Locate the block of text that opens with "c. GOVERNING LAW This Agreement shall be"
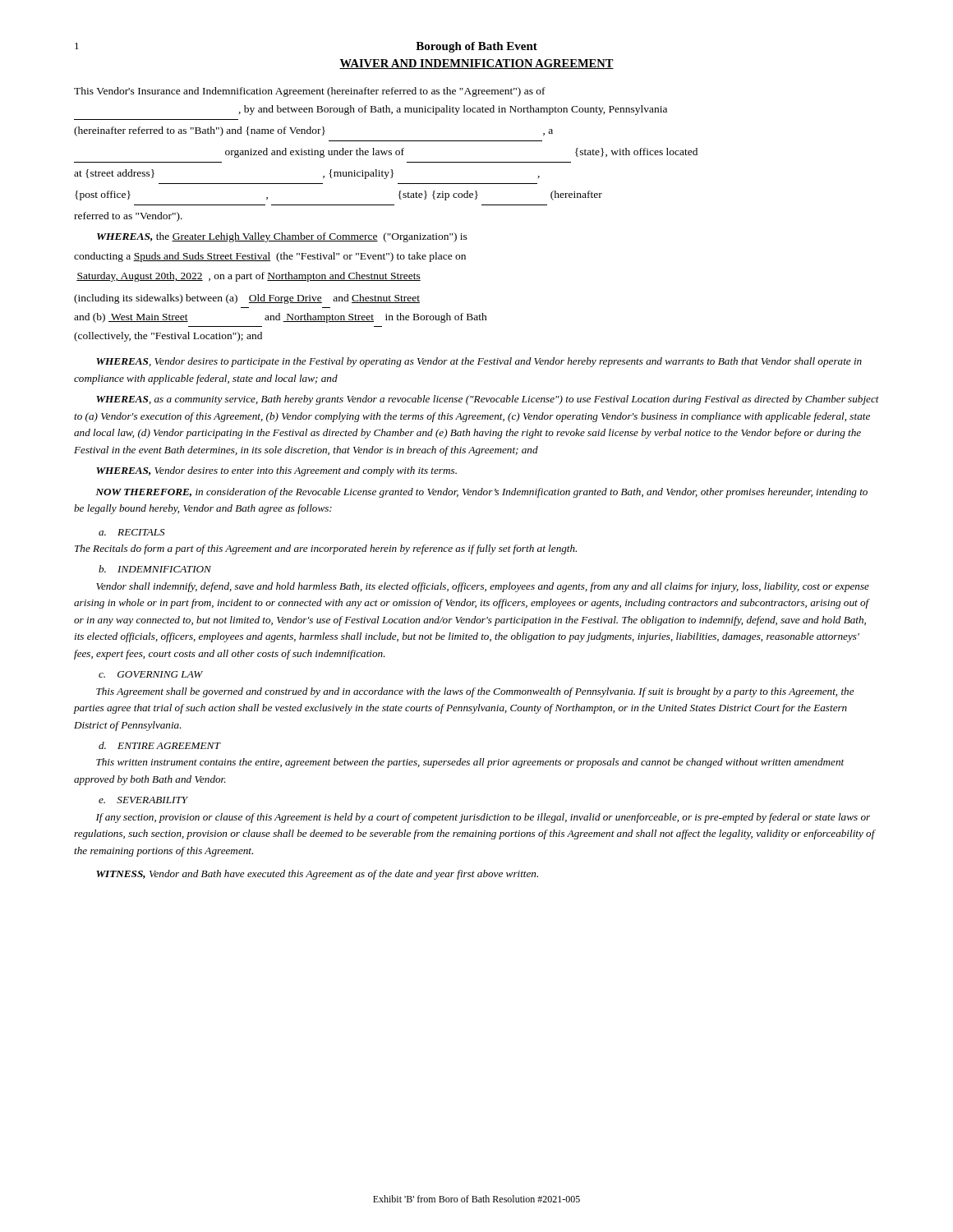 point(476,700)
